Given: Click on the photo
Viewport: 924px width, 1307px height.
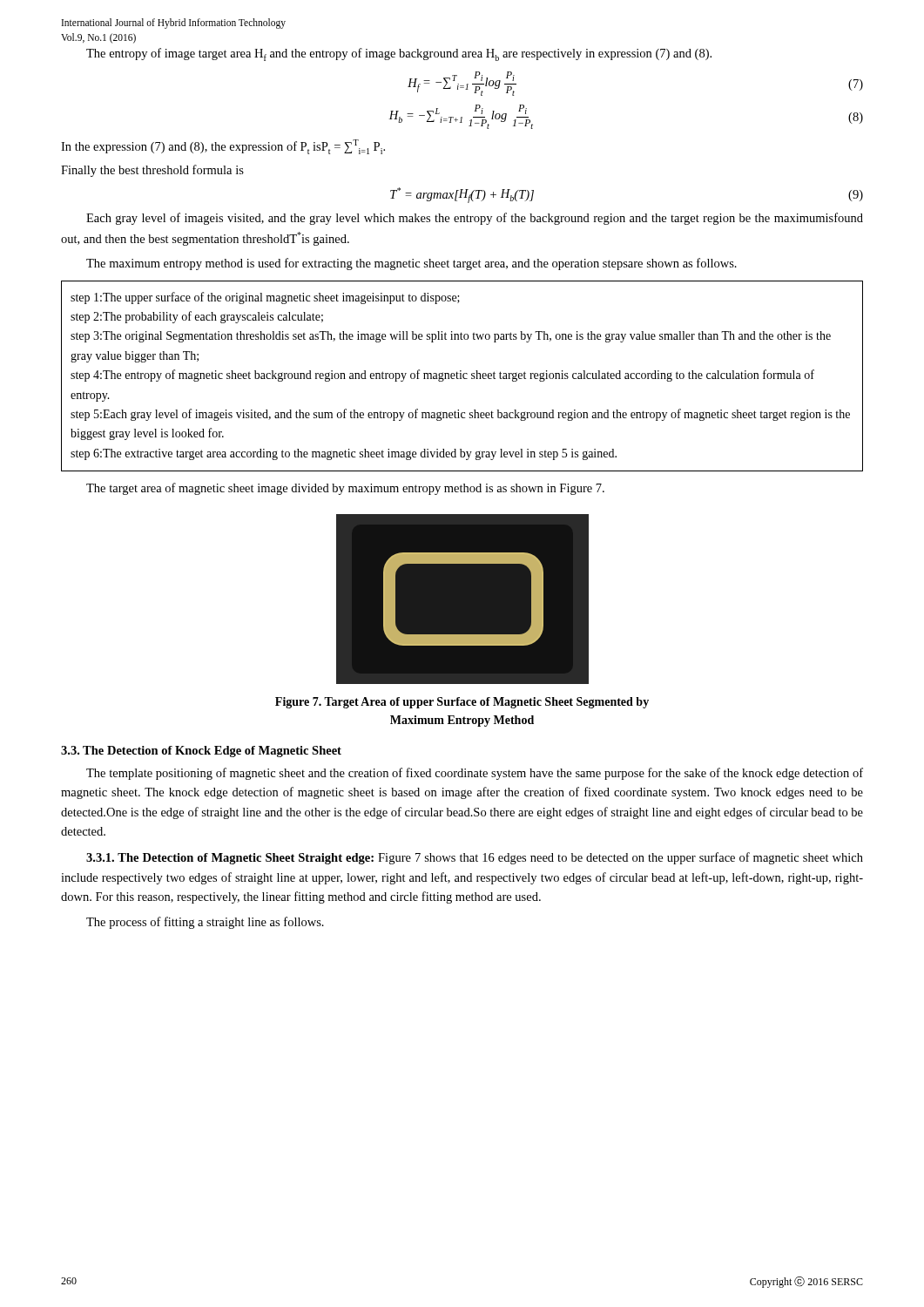Looking at the screenshot, I should (462, 599).
